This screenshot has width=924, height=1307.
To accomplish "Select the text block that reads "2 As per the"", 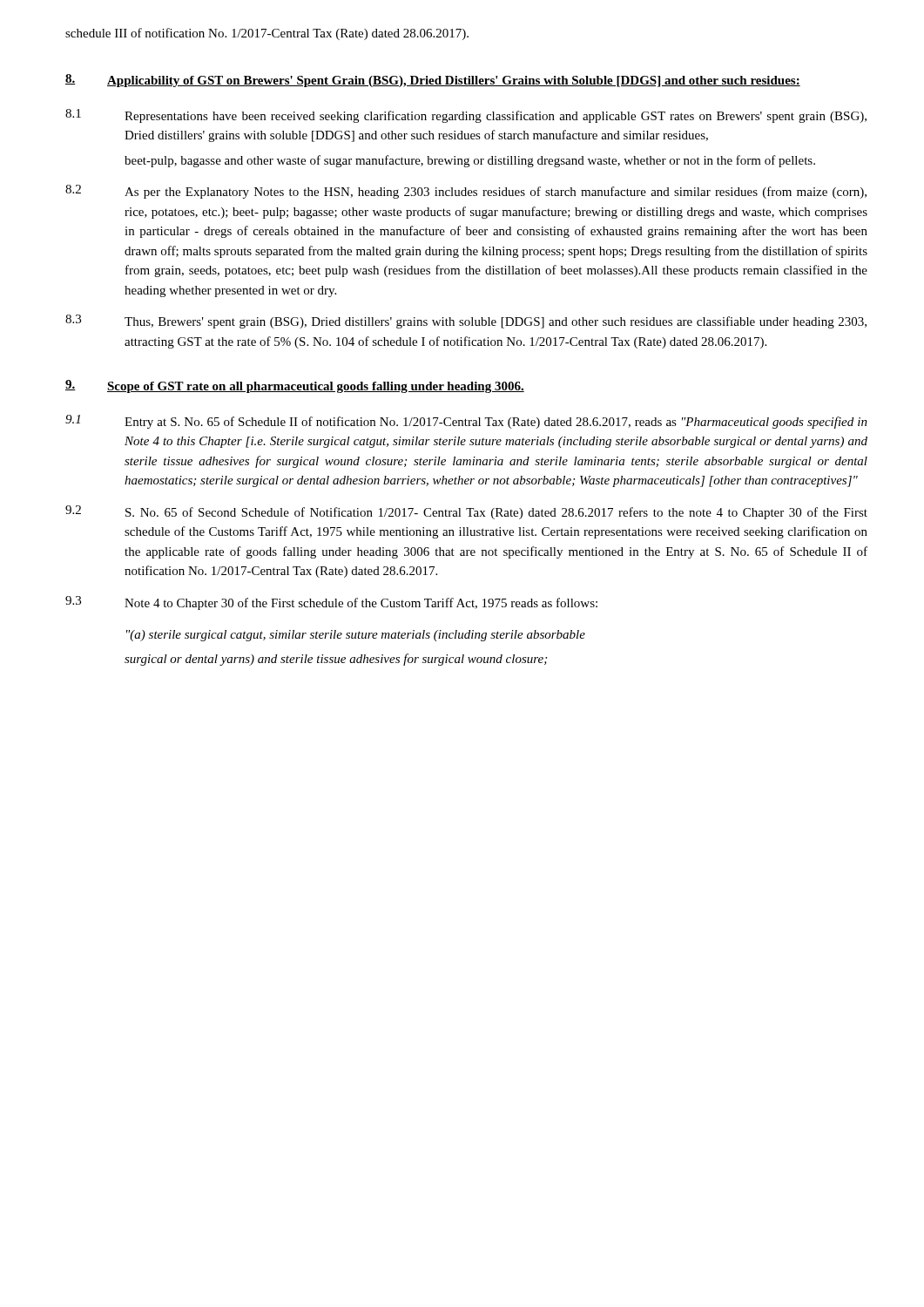I will click(x=466, y=241).
